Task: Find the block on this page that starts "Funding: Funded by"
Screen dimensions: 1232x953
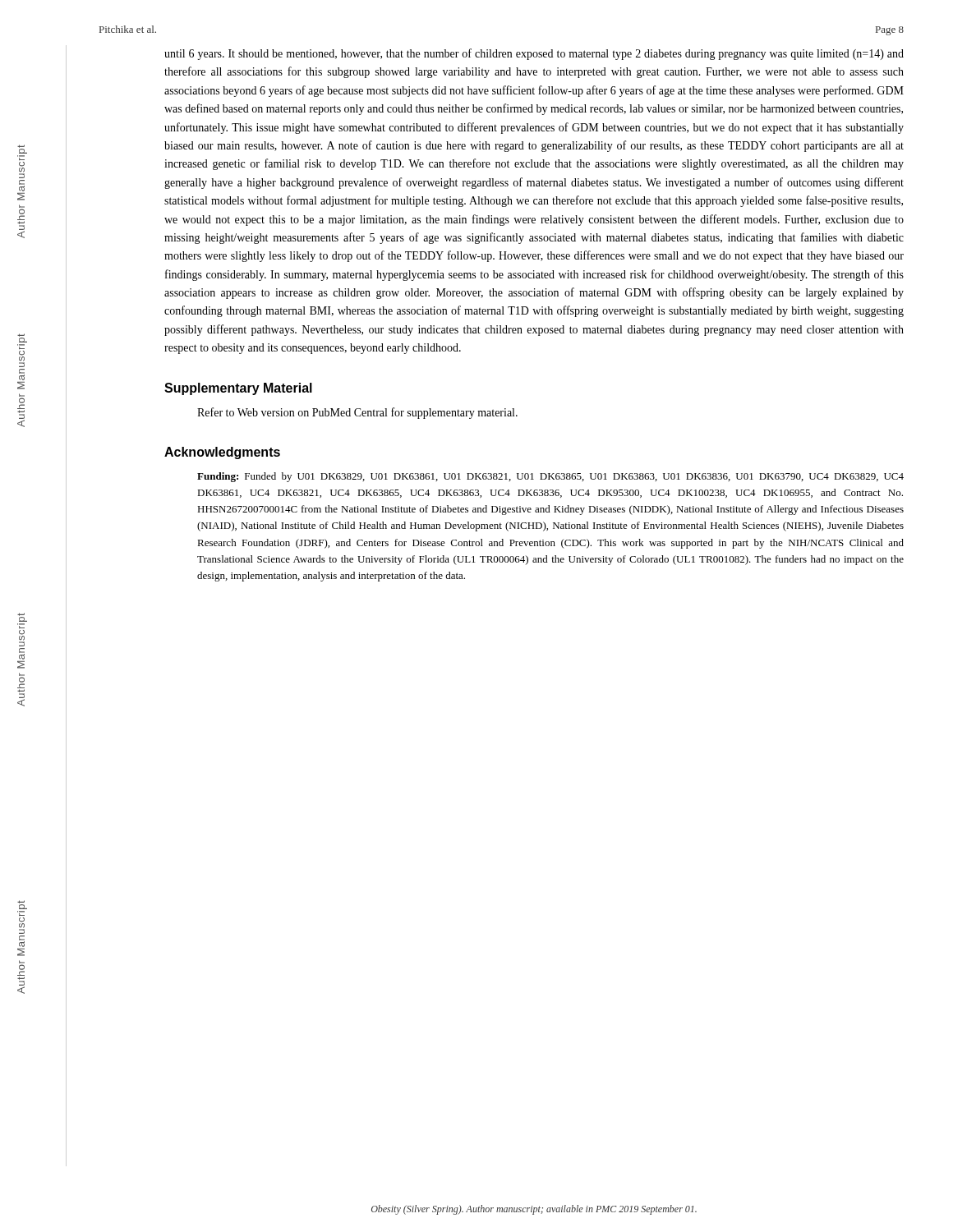Action: coord(550,526)
